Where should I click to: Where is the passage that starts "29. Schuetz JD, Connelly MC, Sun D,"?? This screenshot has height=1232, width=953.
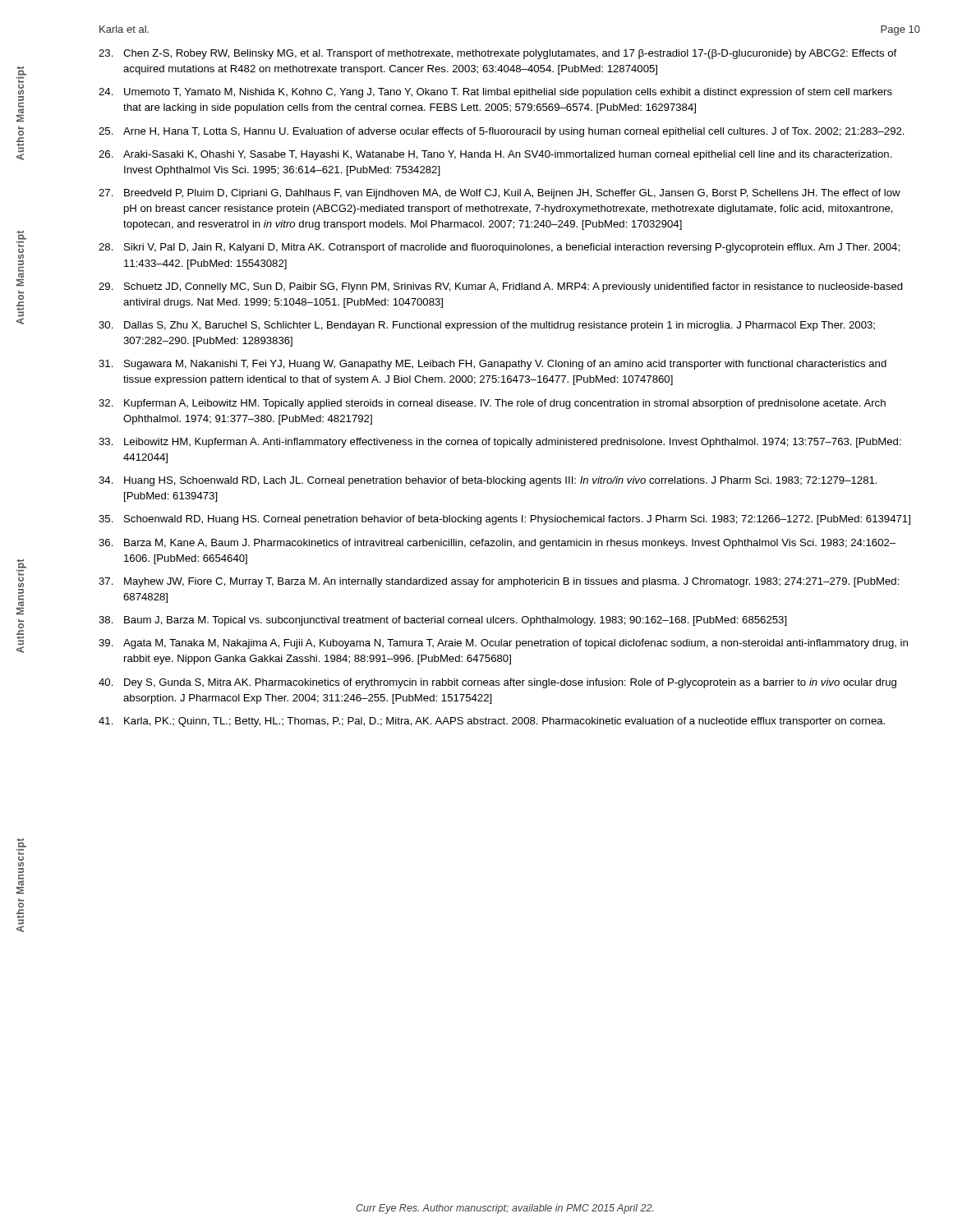point(505,294)
